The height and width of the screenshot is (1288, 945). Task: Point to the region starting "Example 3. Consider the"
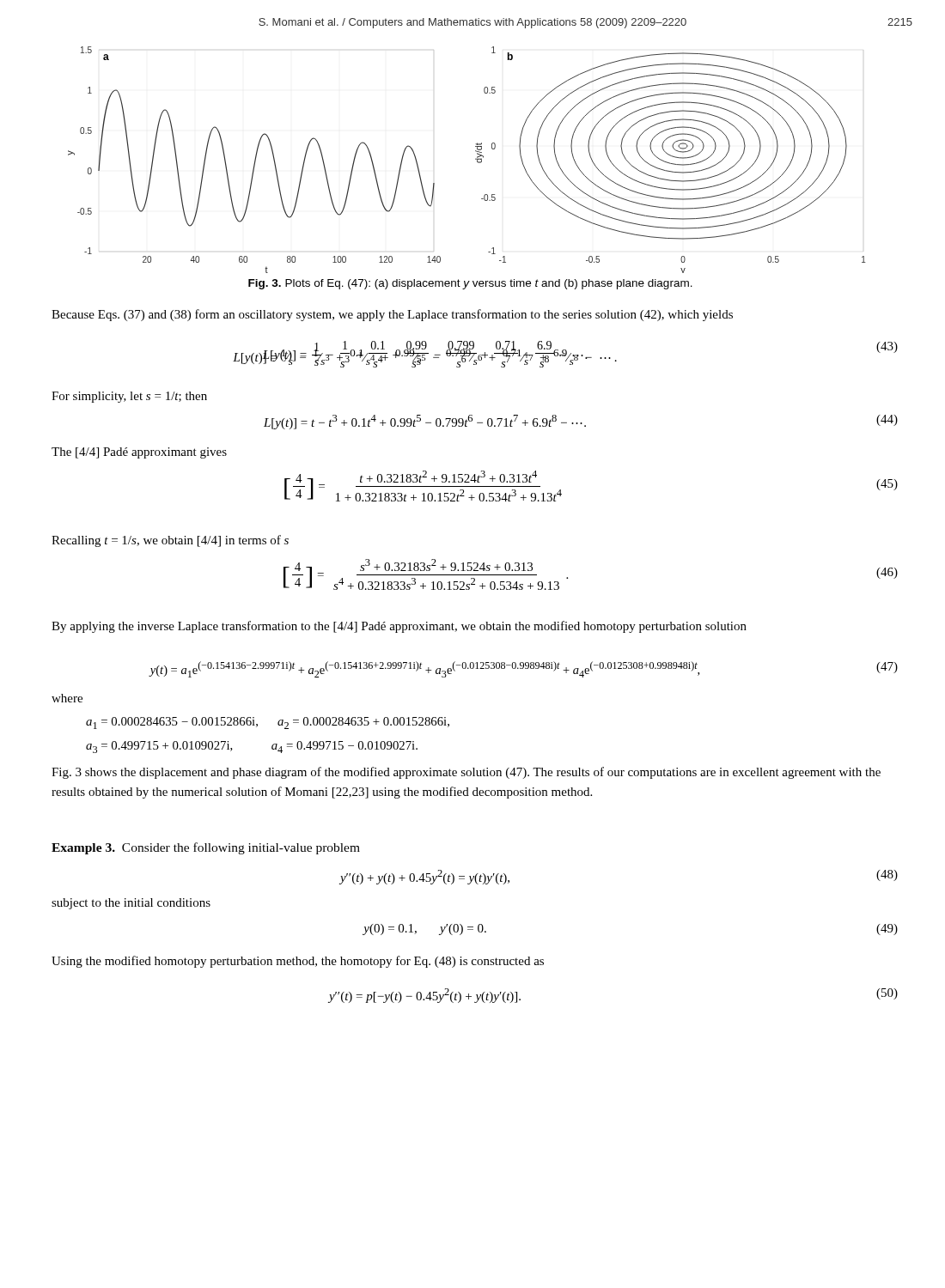pos(206,847)
